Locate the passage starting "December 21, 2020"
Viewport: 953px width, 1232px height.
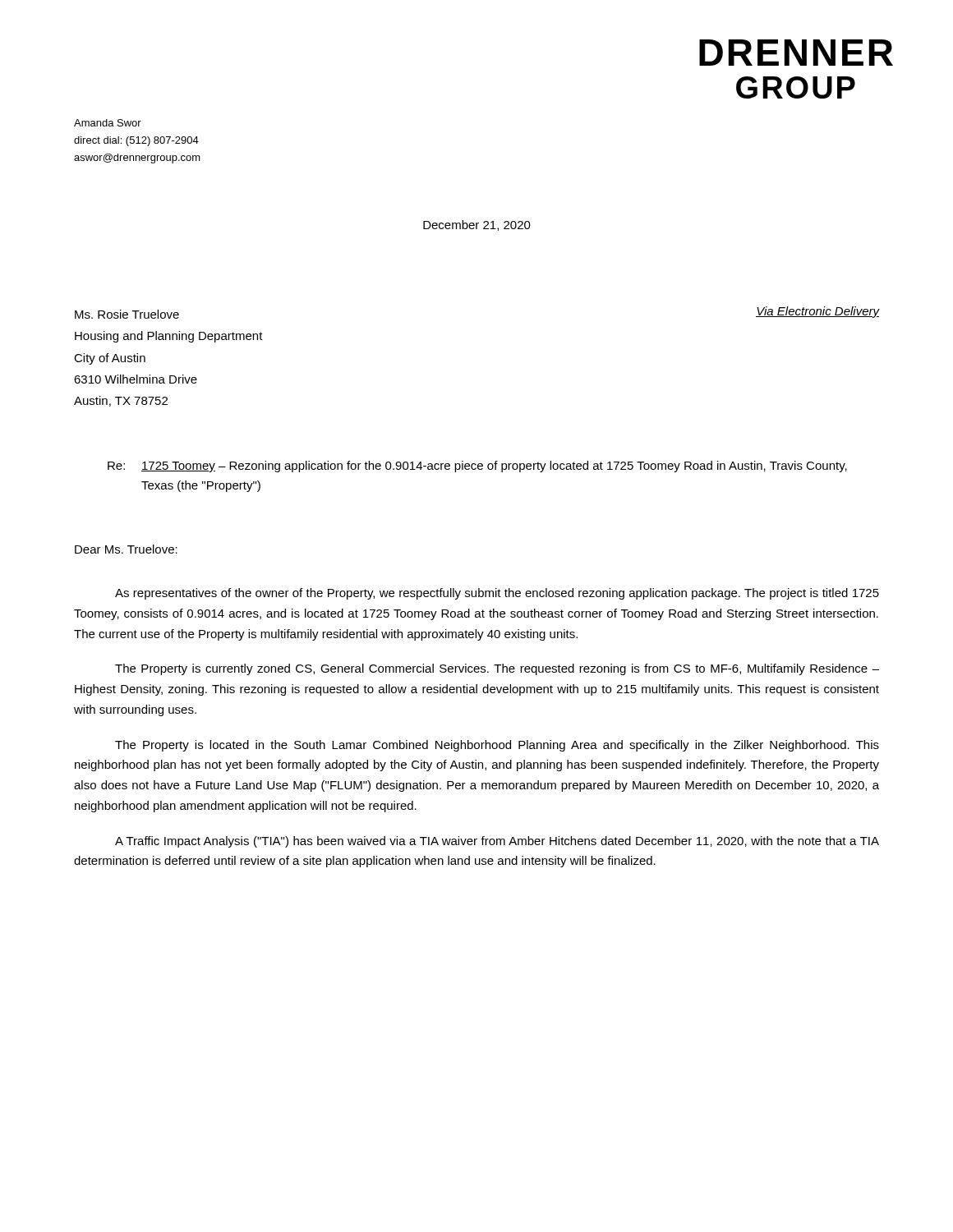[x=476, y=225]
